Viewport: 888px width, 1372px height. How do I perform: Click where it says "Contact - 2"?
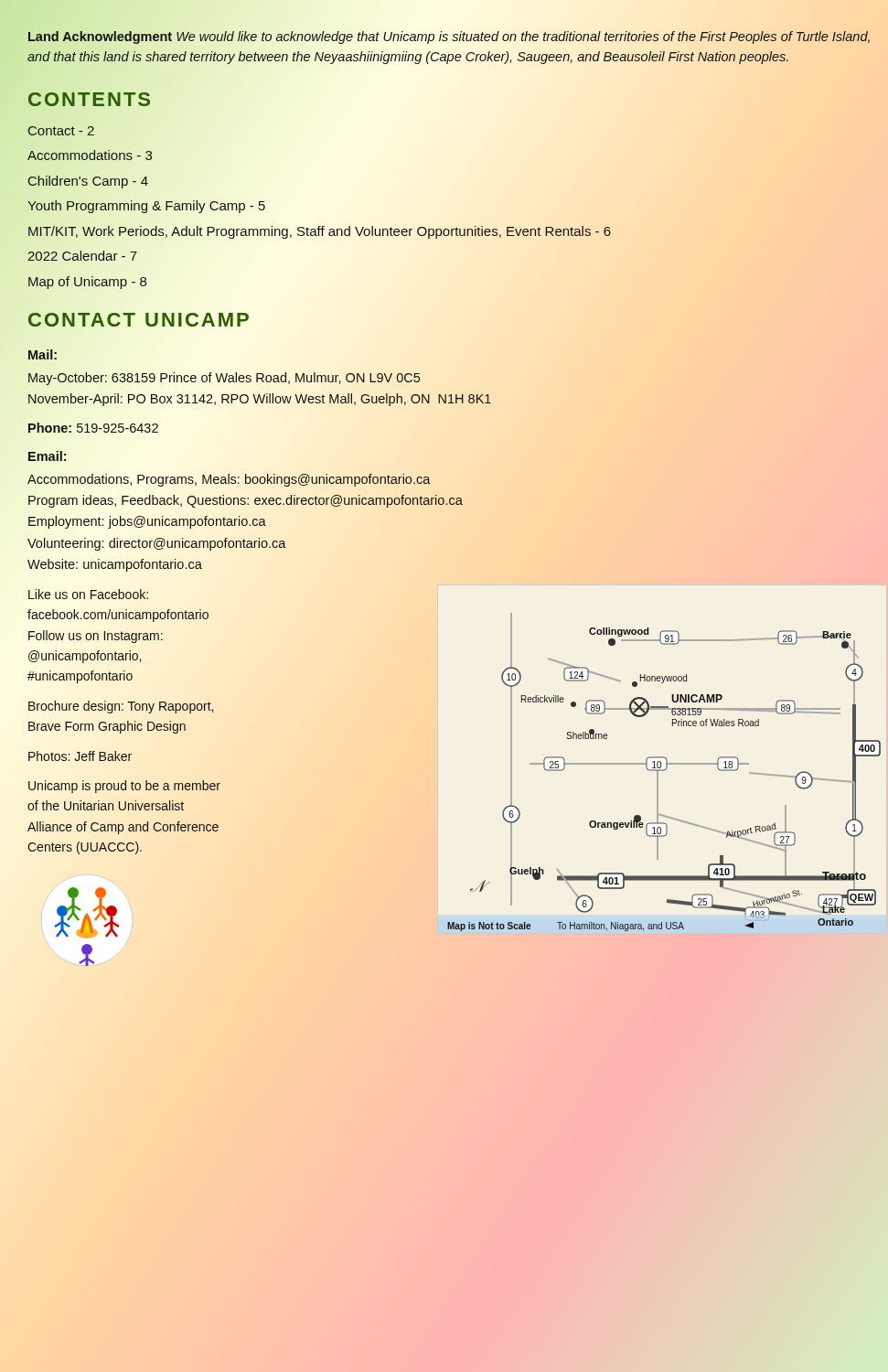click(x=61, y=130)
